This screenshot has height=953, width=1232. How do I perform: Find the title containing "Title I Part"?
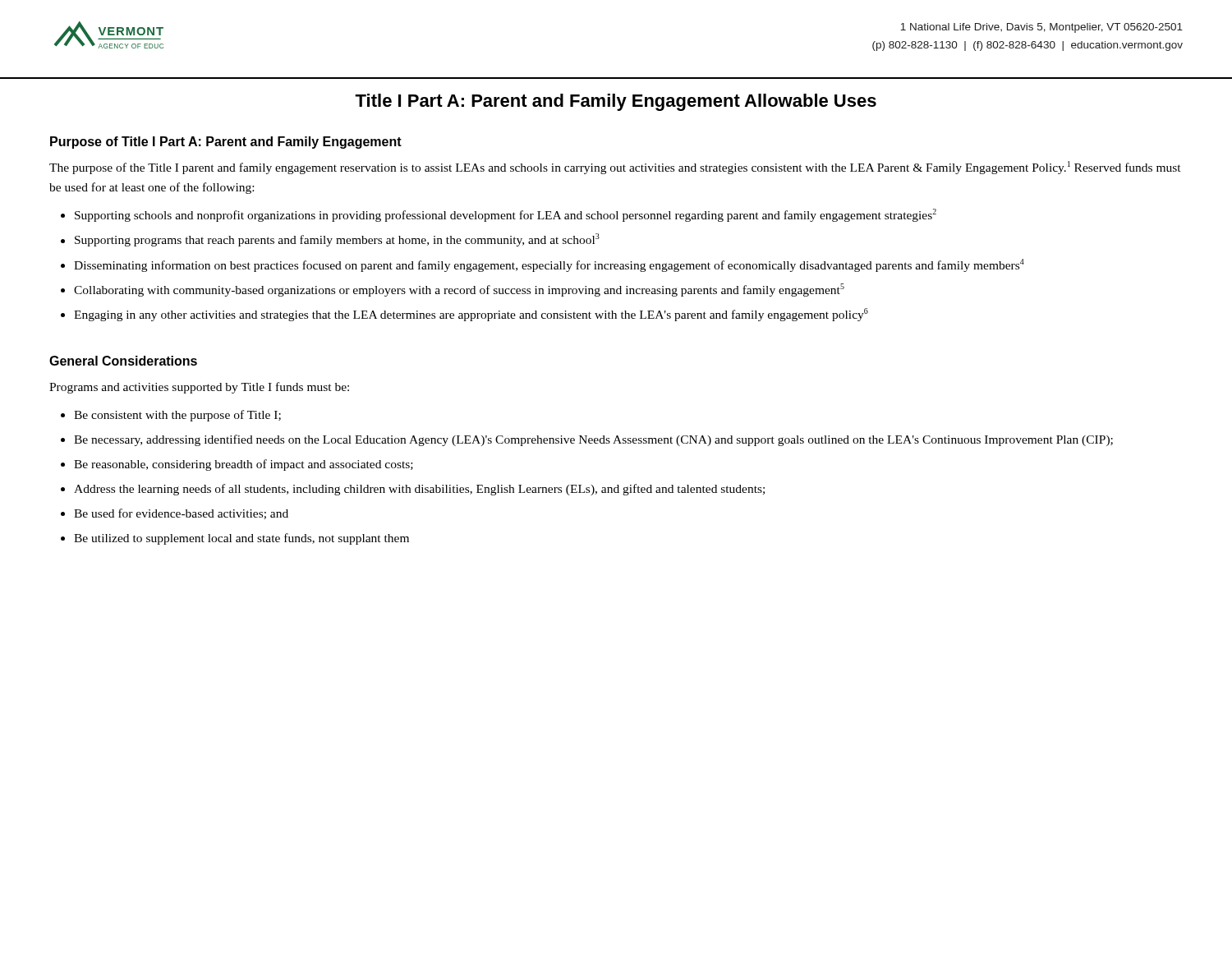point(616,101)
